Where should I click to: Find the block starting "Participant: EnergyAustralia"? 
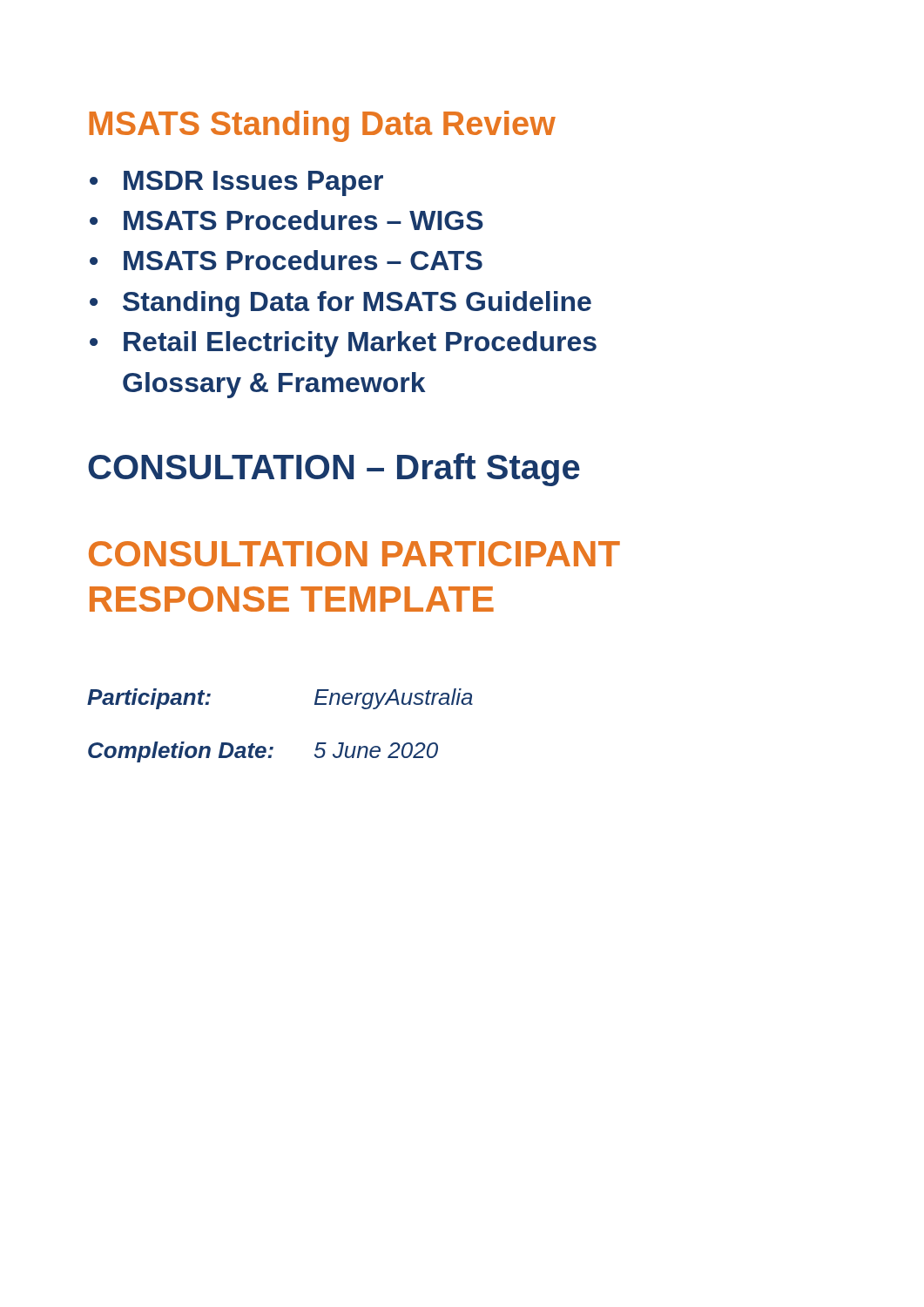133,698
